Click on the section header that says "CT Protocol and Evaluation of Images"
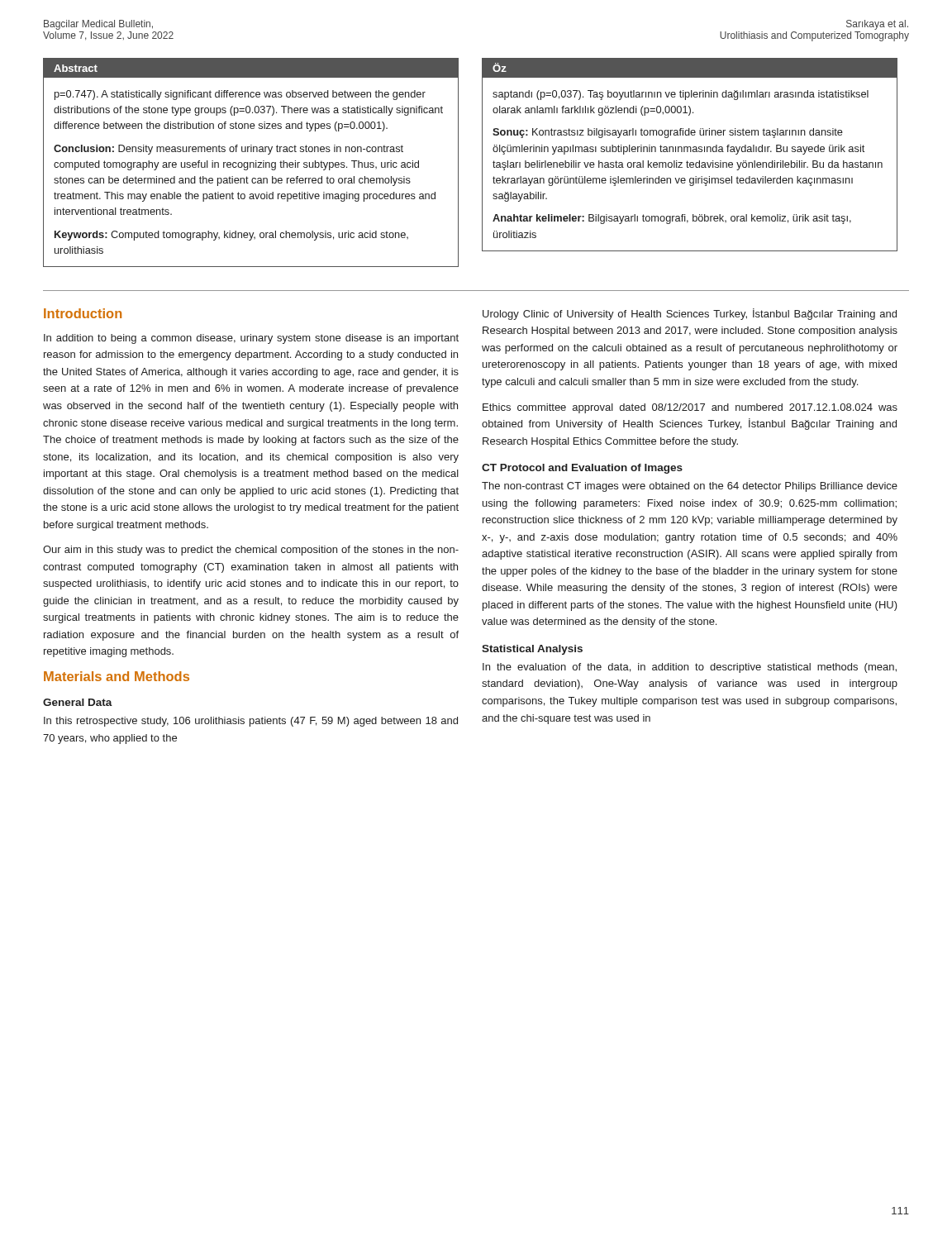 pyautogui.click(x=582, y=468)
